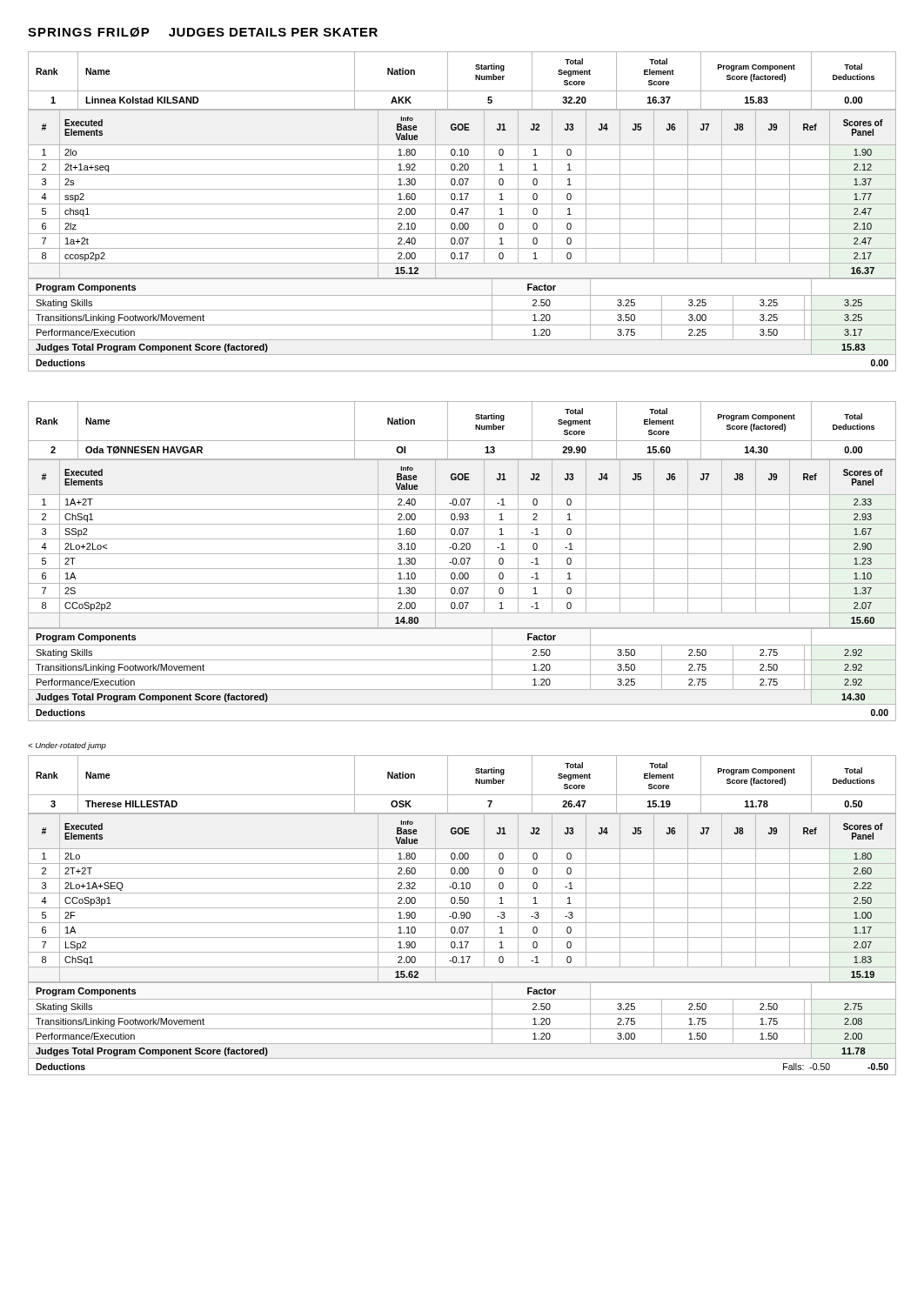Click a footnote
Viewport: 924px width, 1305px height.
click(67, 745)
